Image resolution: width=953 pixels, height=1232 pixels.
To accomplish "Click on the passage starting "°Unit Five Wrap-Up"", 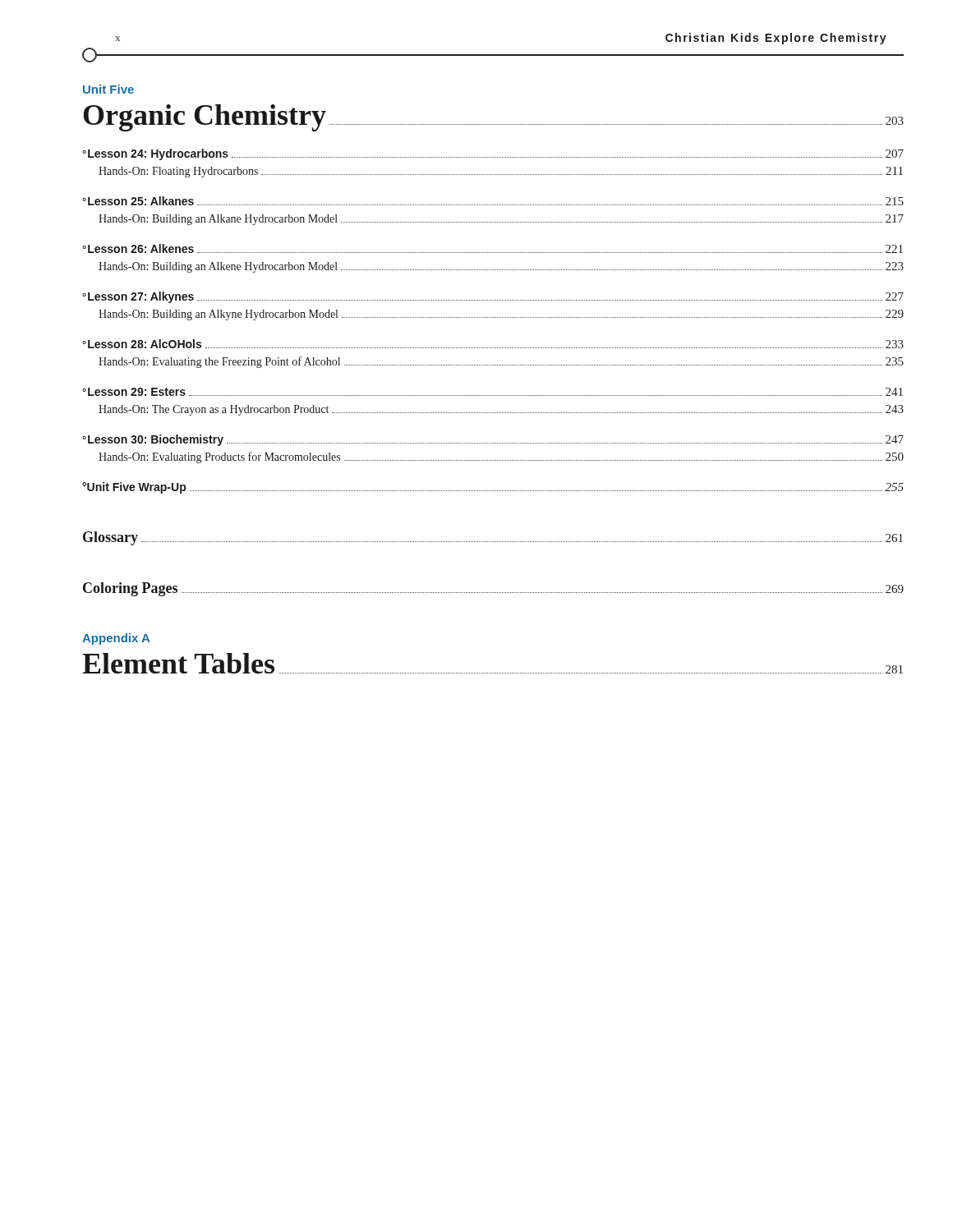I will [493, 487].
